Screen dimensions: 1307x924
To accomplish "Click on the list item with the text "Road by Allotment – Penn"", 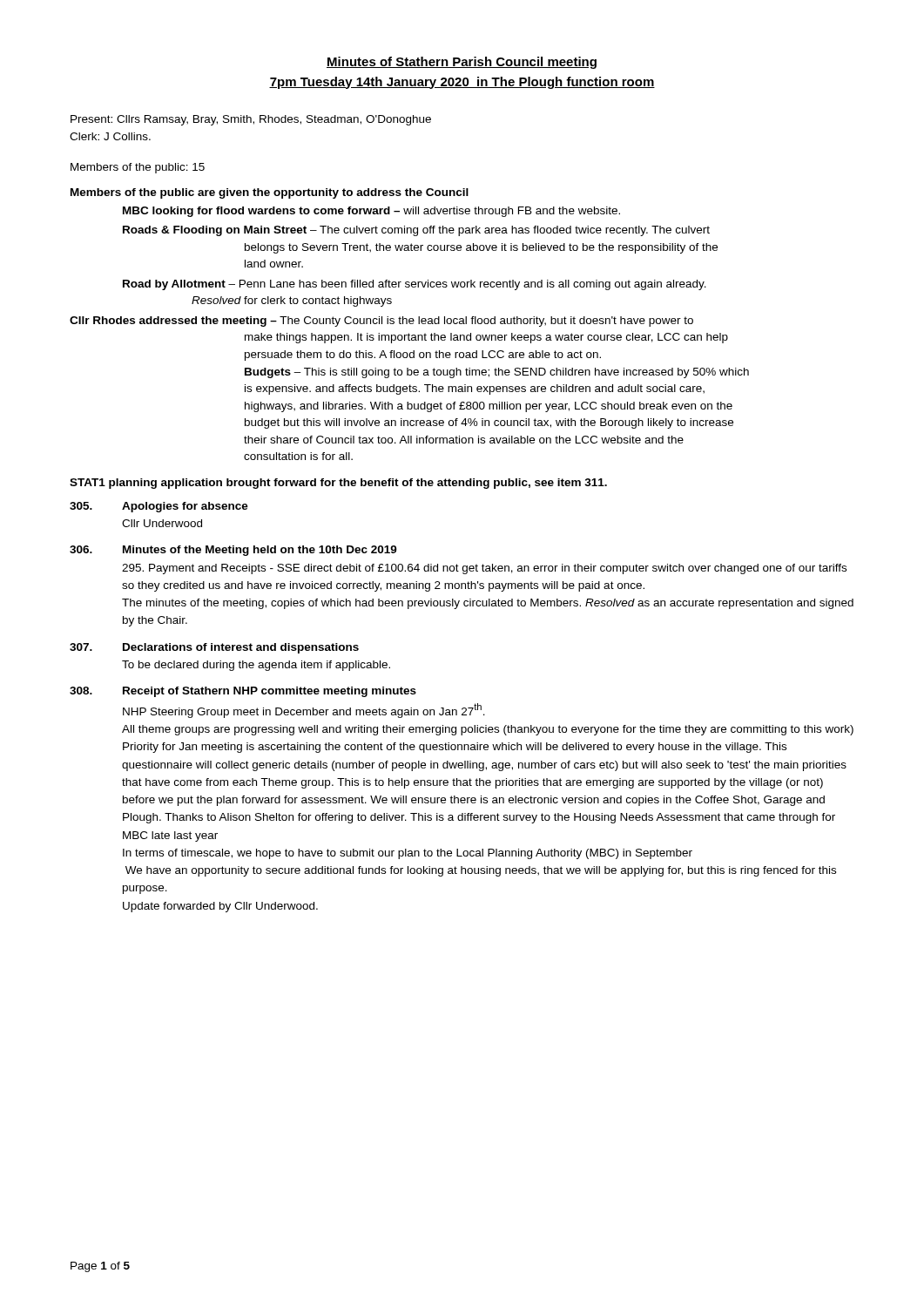I will click(414, 293).
